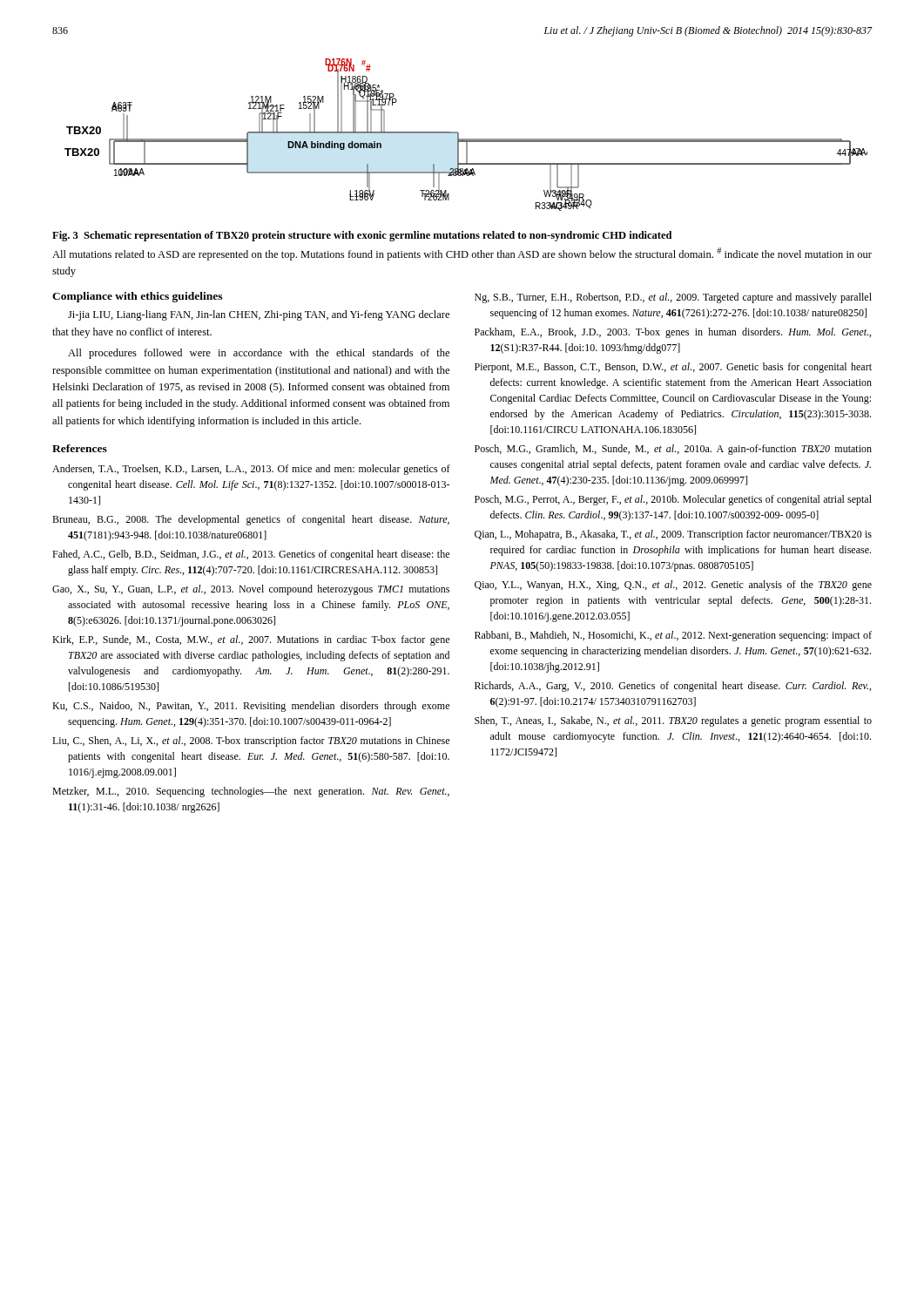Where is the passage that starts "Fahed, A.C., Gelb, B.D., Seidman, J.G., et al.,"?
The width and height of the screenshot is (924, 1307).
pos(251,562)
